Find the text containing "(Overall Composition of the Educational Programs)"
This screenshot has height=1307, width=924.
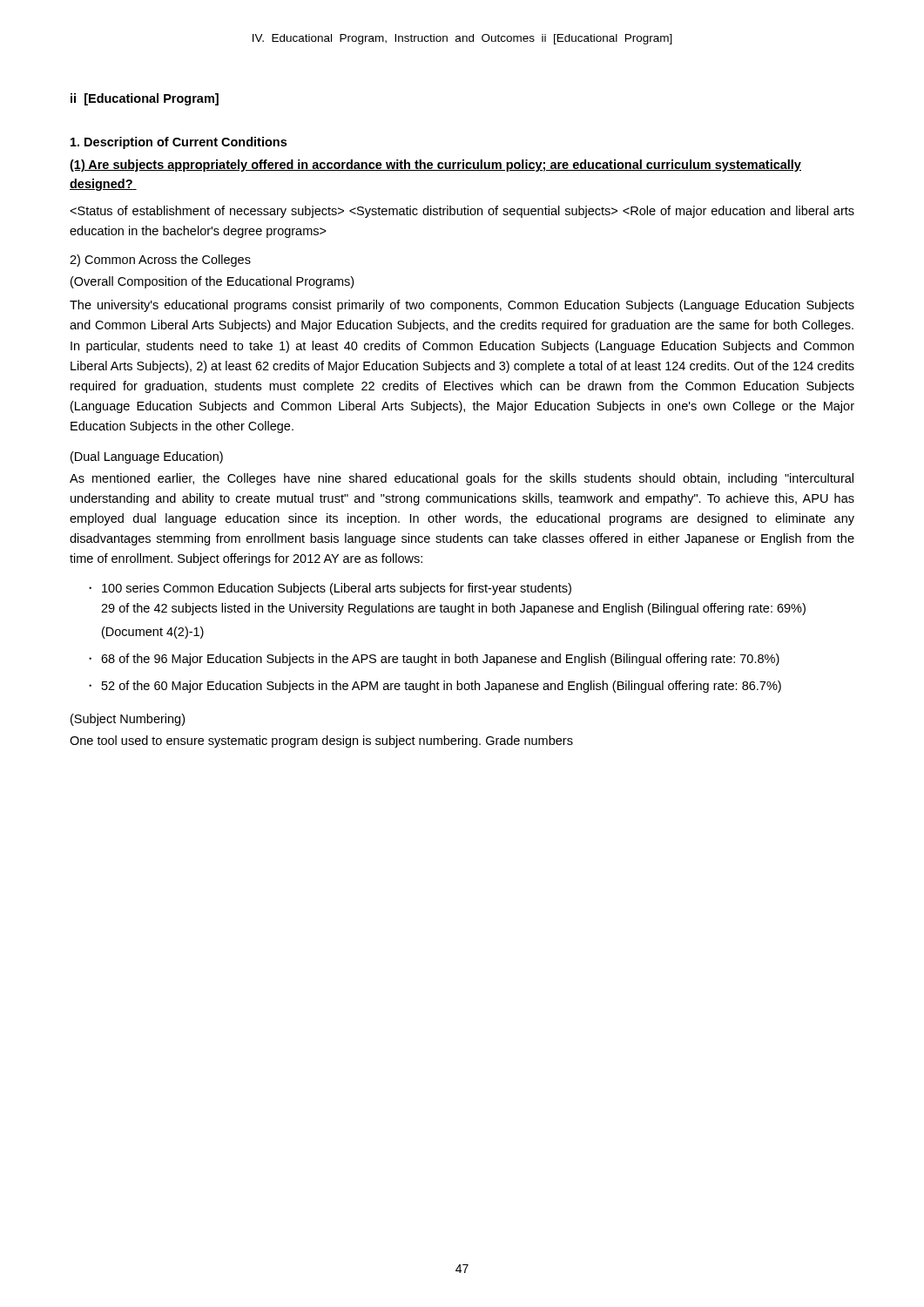[x=212, y=281]
